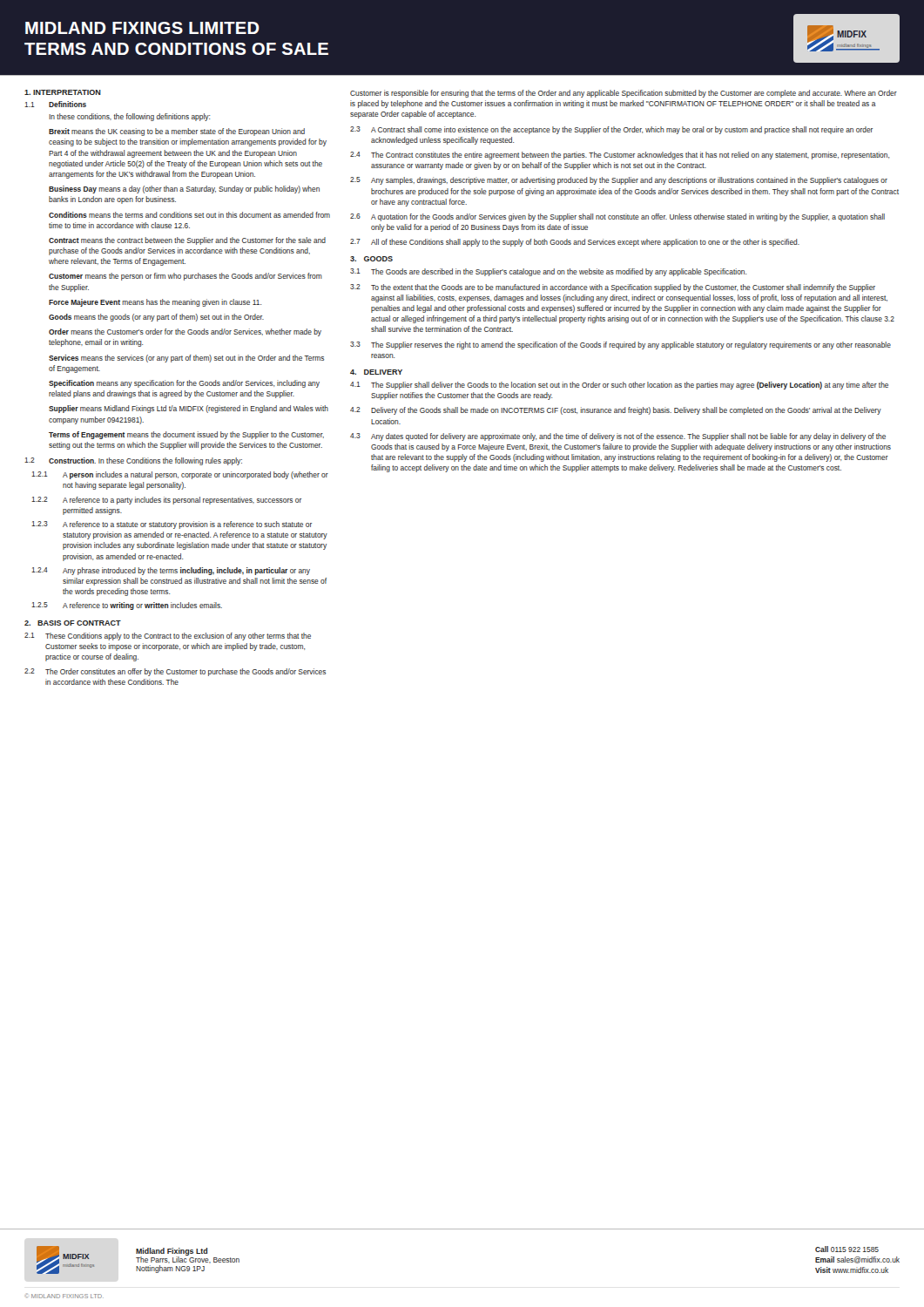Image resolution: width=924 pixels, height=1307 pixels.
Task: Locate the element starting "2 Construction. In these Conditions the following"
Action: coord(133,461)
